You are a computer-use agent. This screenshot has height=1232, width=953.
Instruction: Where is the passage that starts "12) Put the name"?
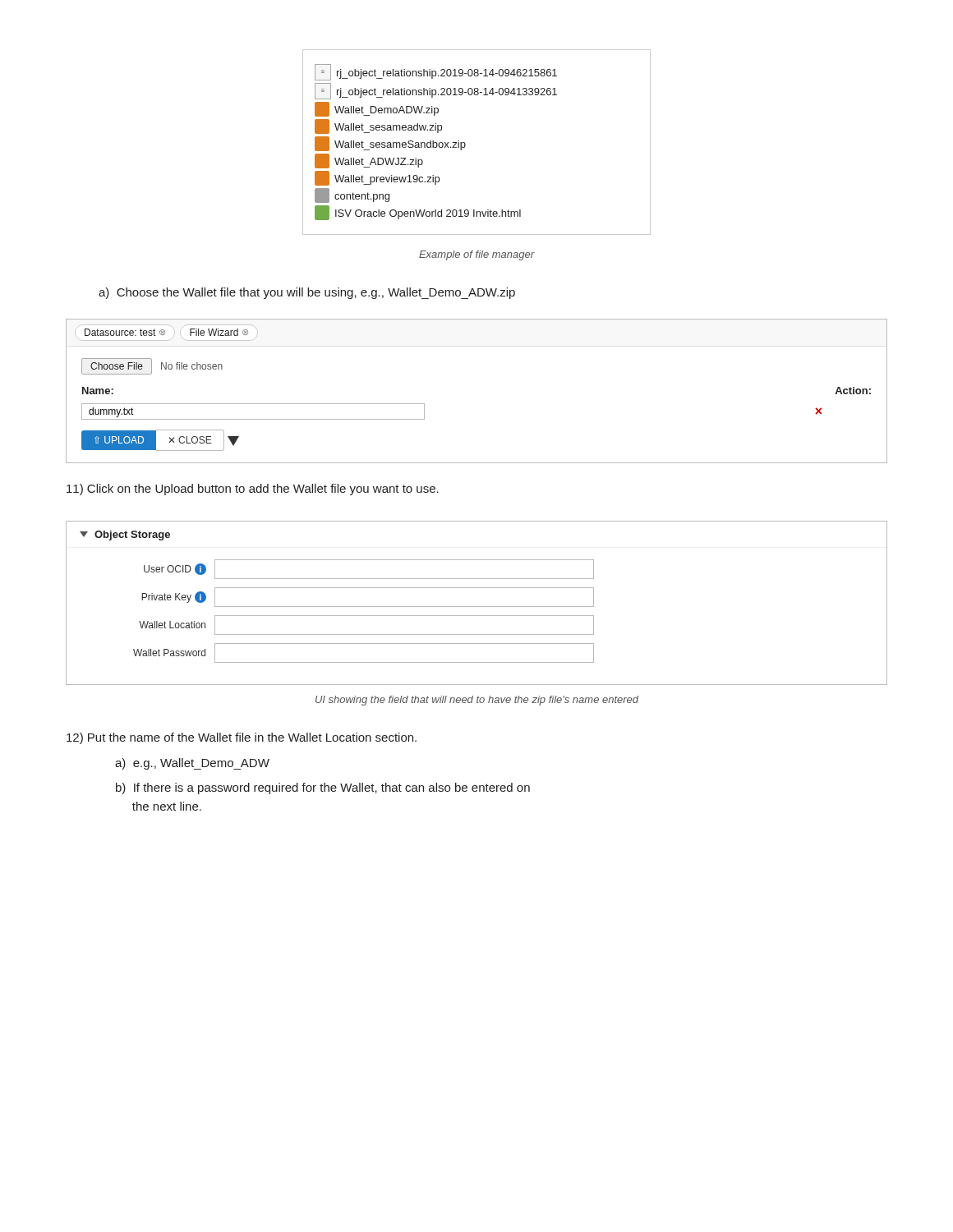point(242,737)
